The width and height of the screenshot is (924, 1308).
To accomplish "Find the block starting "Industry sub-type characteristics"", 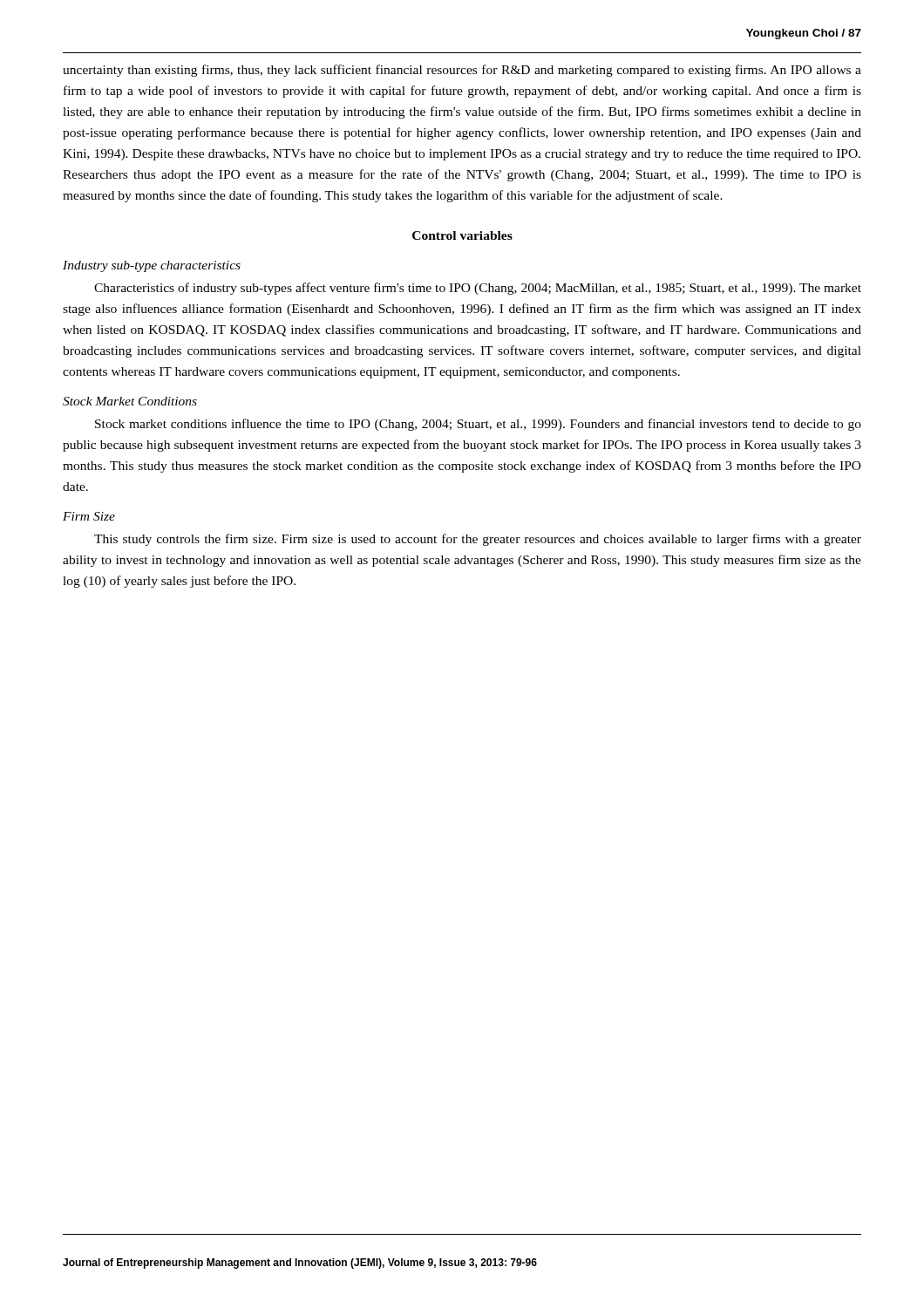I will pos(152,265).
